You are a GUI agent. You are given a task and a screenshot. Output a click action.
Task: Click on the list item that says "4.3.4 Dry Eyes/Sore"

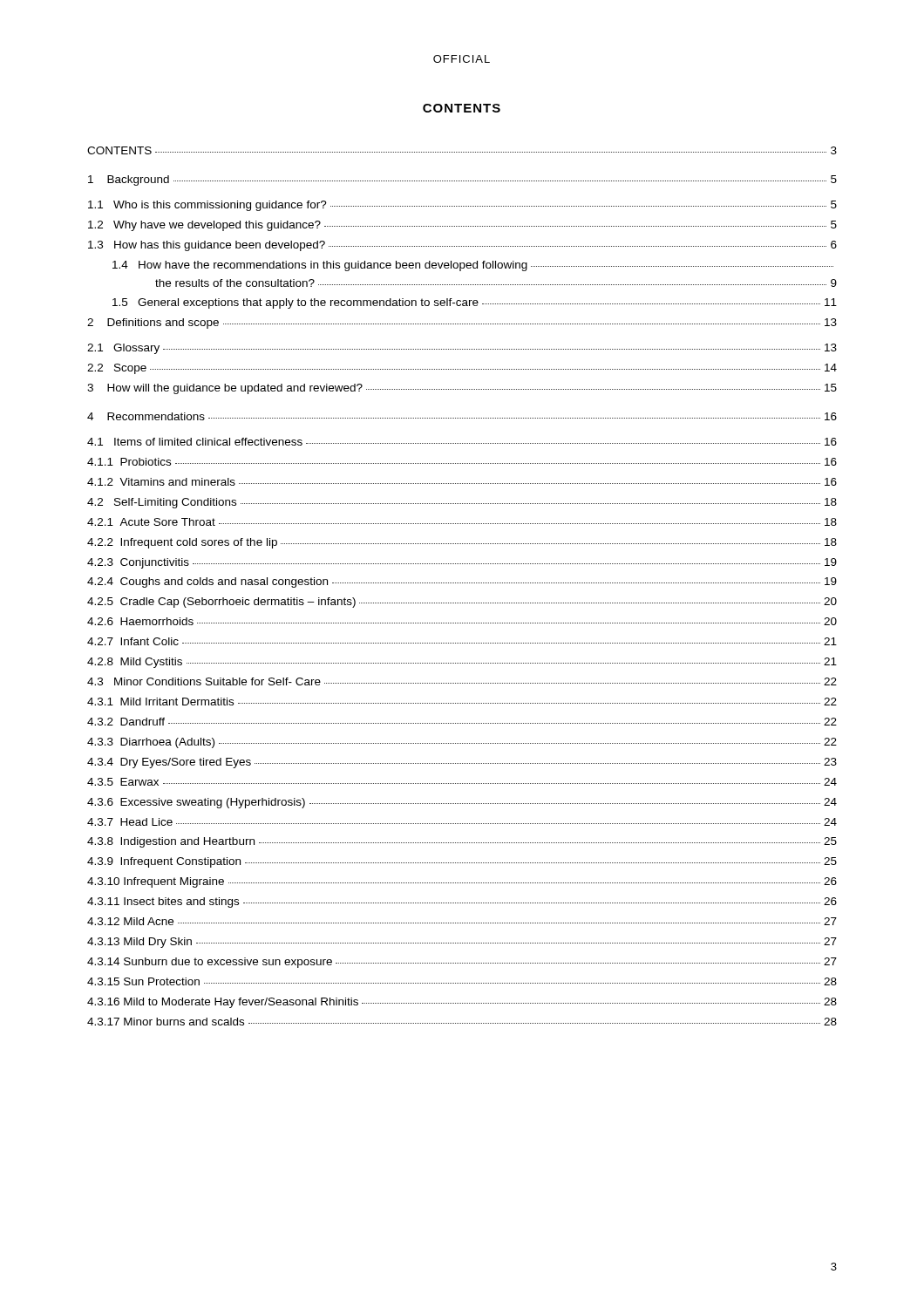(x=462, y=762)
